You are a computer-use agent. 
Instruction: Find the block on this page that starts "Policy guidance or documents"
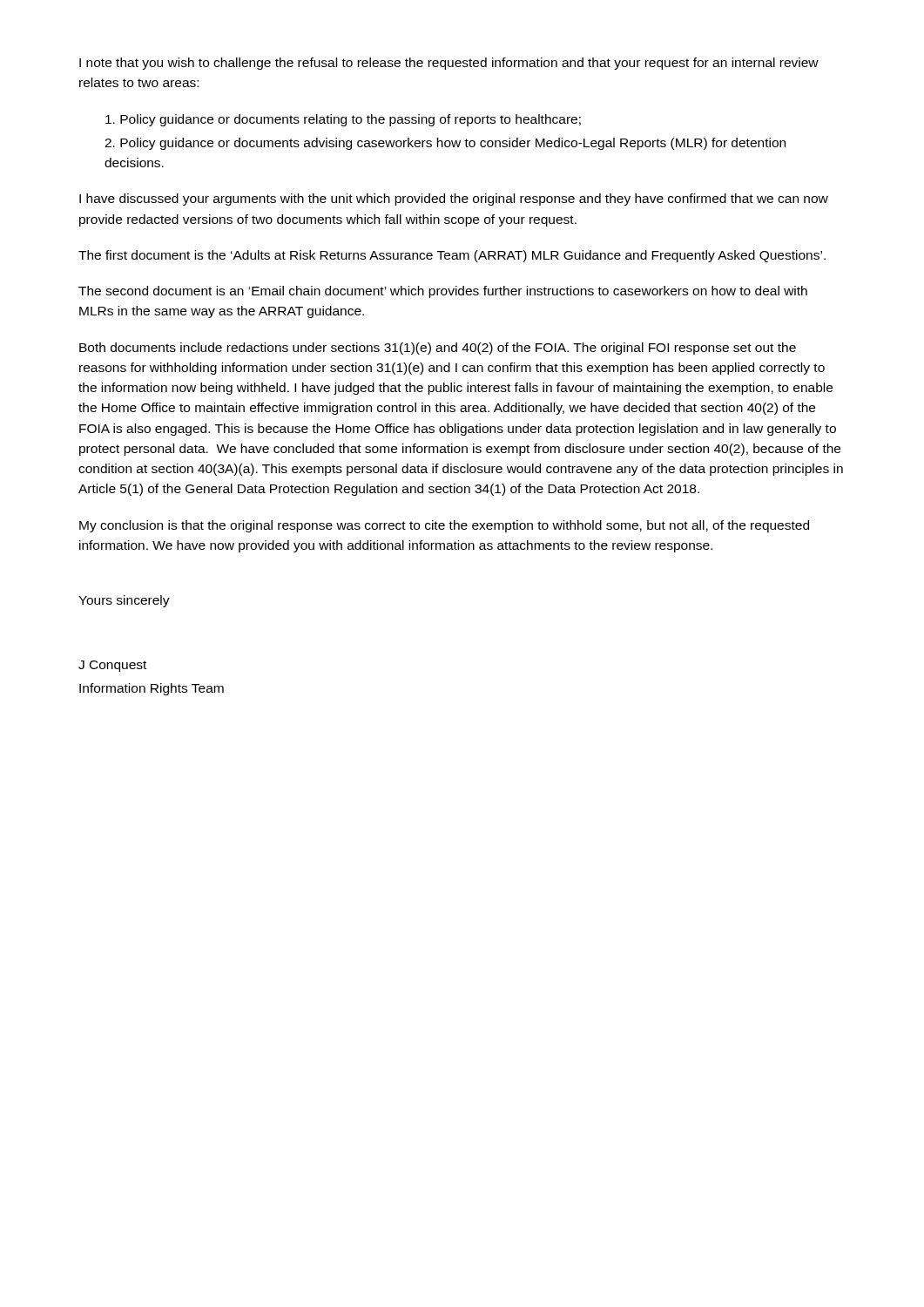click(x=475, y=141)
